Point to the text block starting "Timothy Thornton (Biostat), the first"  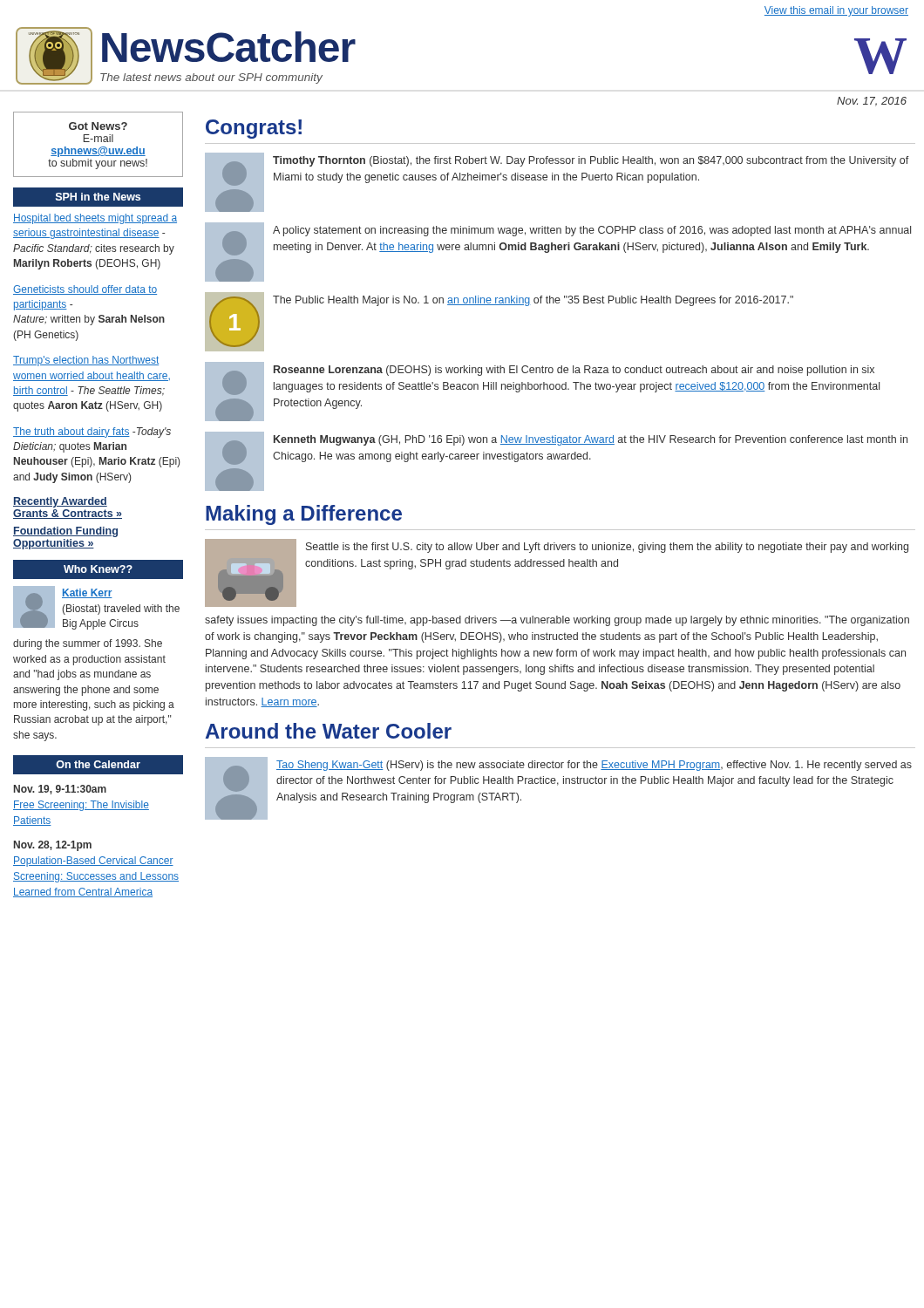(560, 182)
